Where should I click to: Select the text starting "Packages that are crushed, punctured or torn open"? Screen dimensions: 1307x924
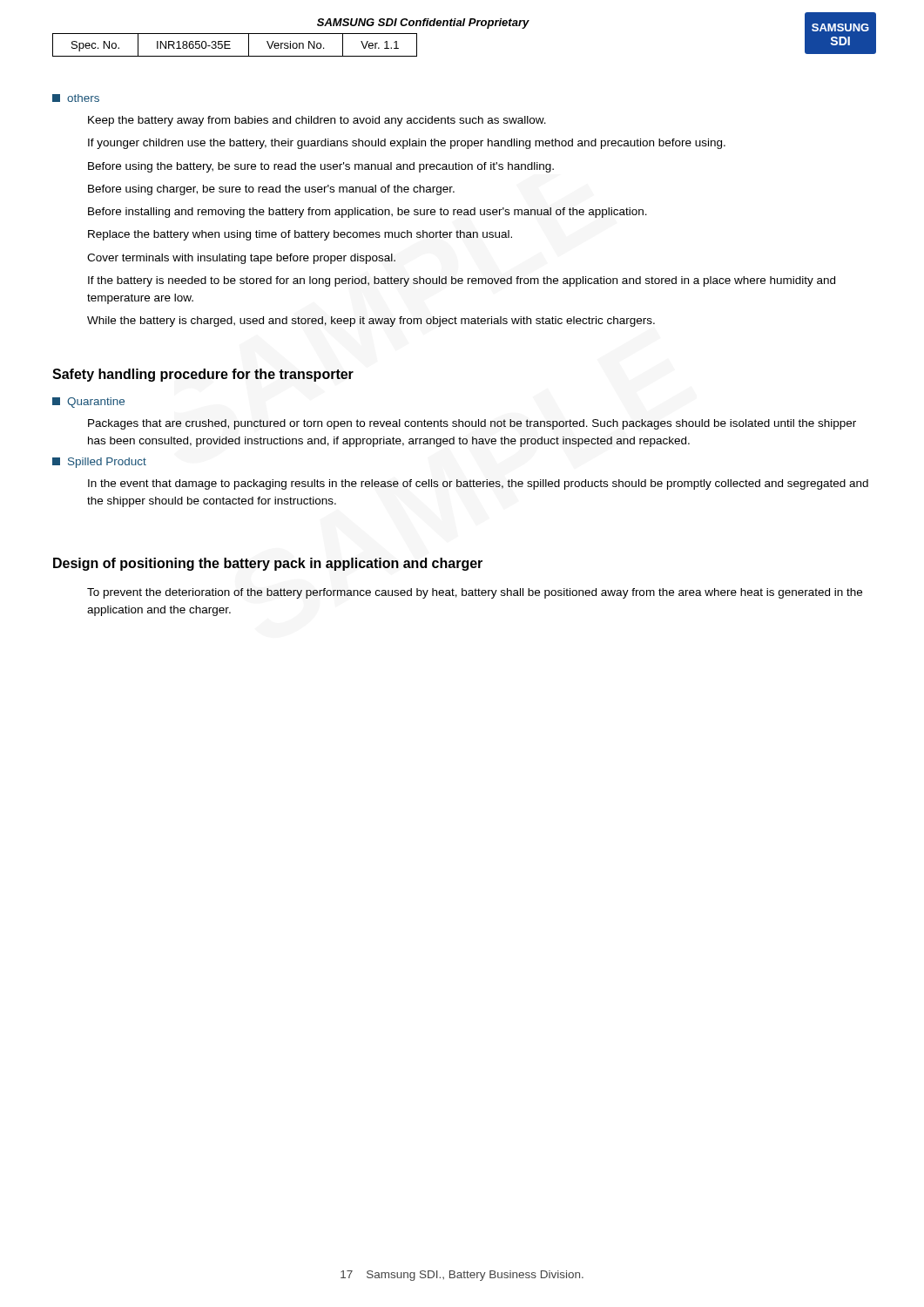[x=472, y=431]
